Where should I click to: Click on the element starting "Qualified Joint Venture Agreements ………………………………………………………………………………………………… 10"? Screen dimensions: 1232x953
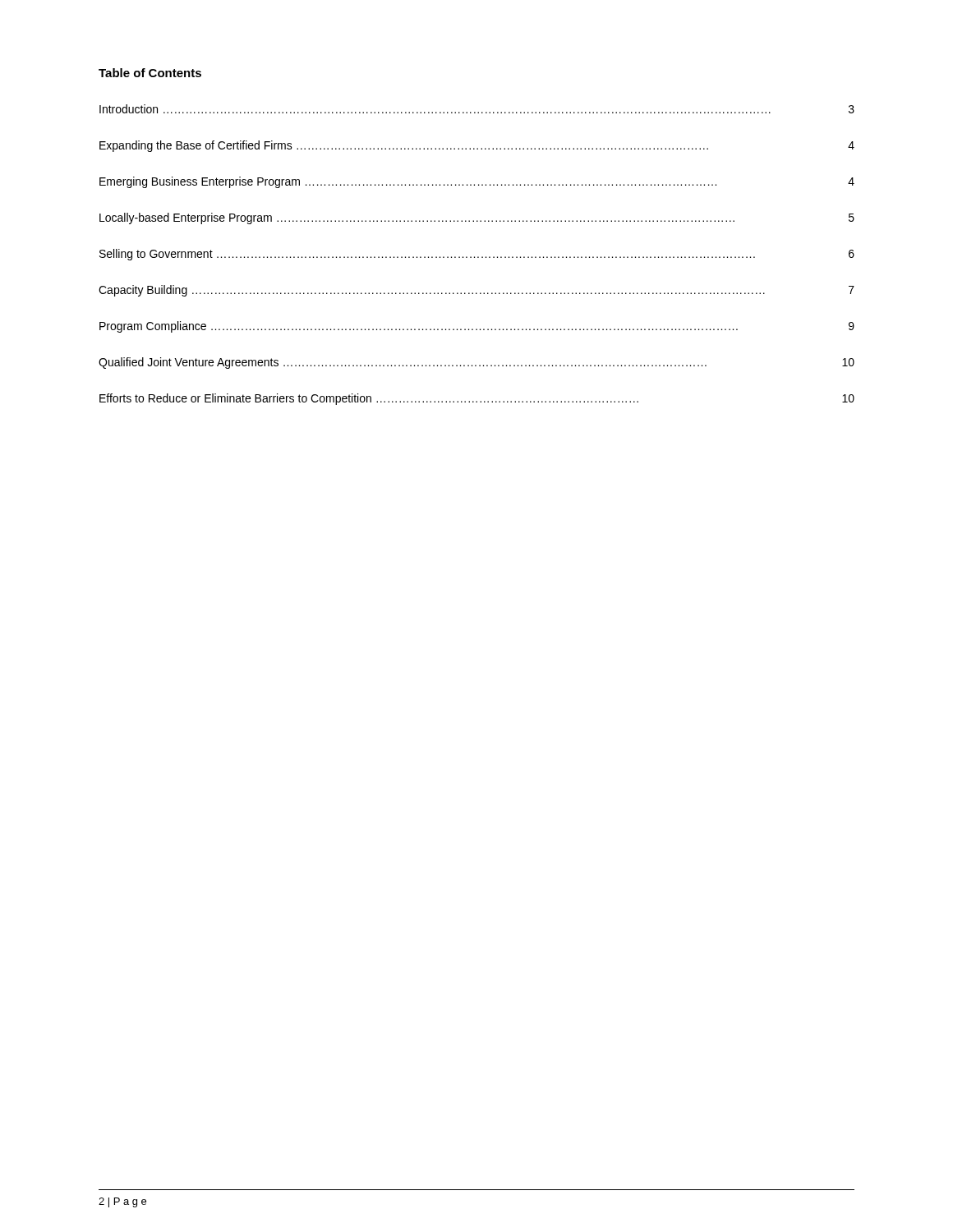pos(476,362)
